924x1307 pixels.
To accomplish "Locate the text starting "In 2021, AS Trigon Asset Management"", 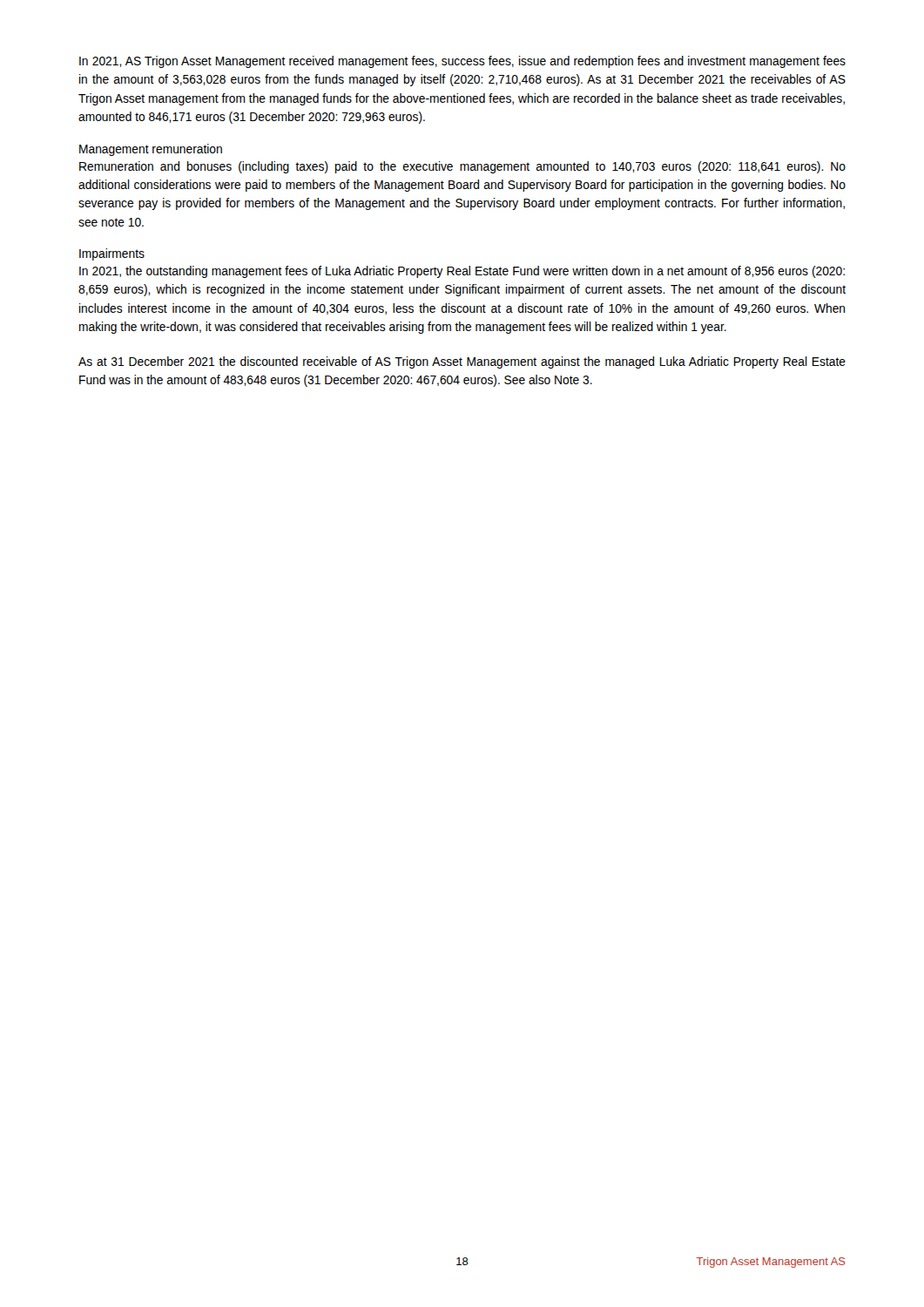I will click(462, 89).
